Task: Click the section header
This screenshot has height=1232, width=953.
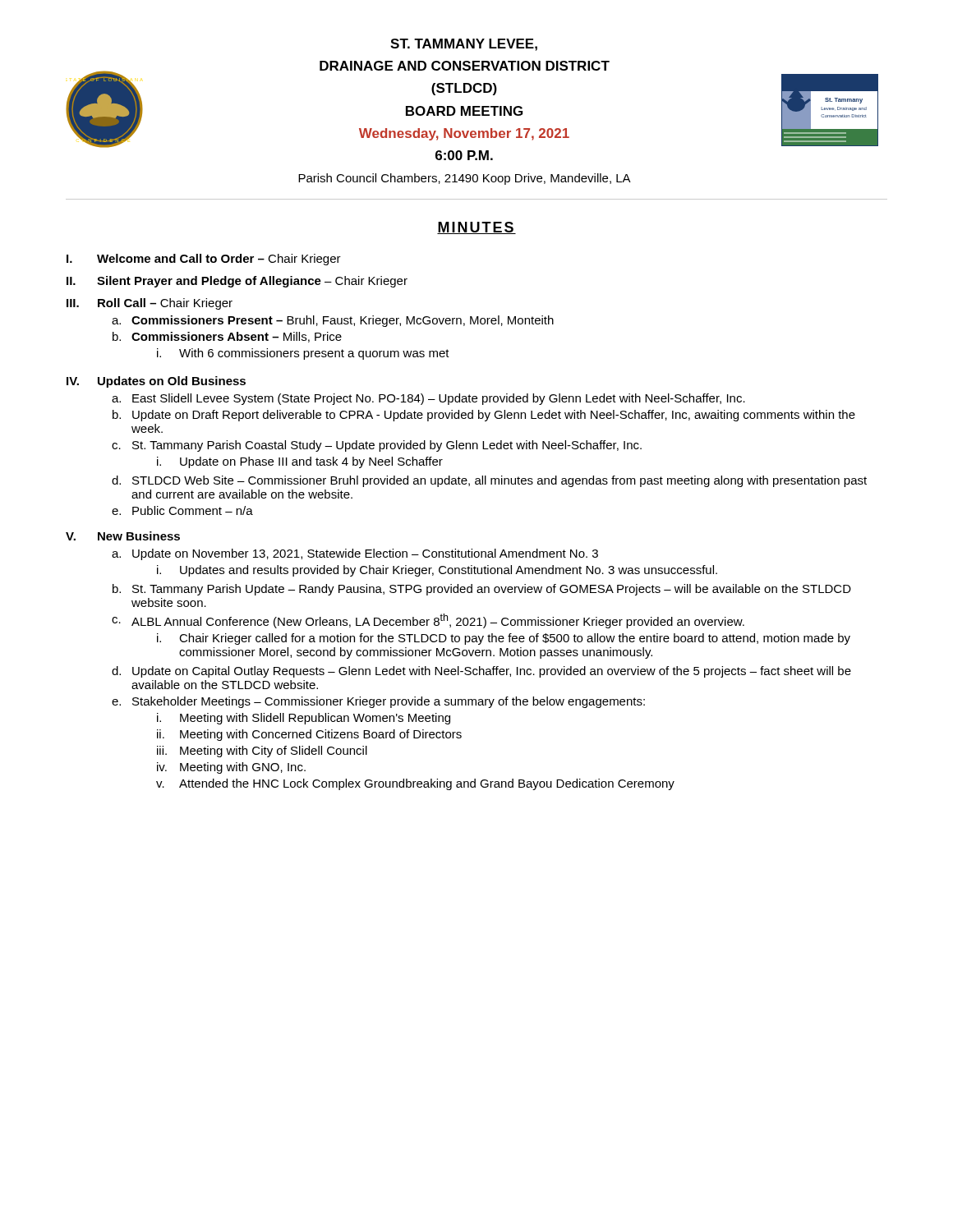Action: (x=476, y=228)
